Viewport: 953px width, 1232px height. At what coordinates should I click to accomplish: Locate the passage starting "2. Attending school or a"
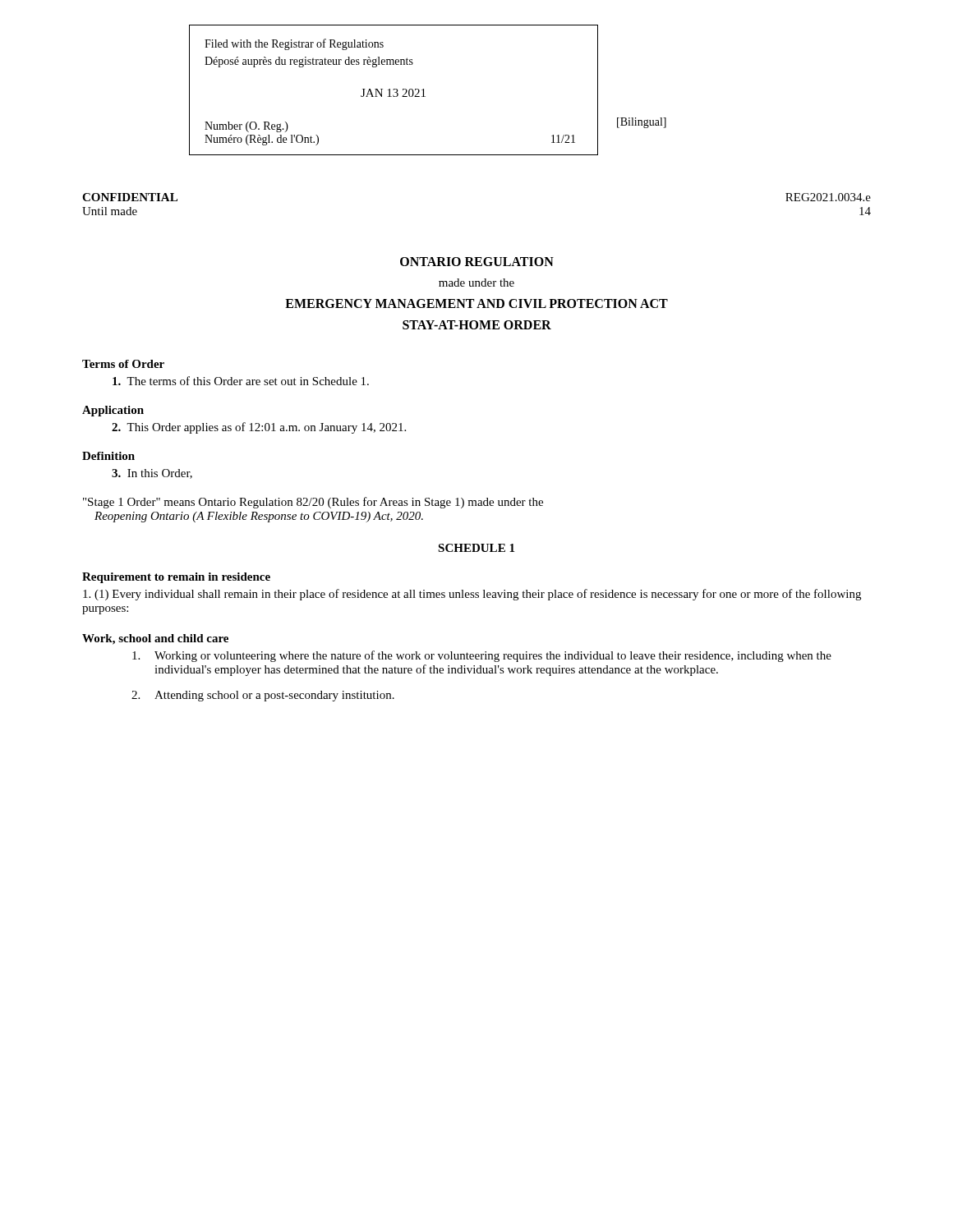point(263,696)
